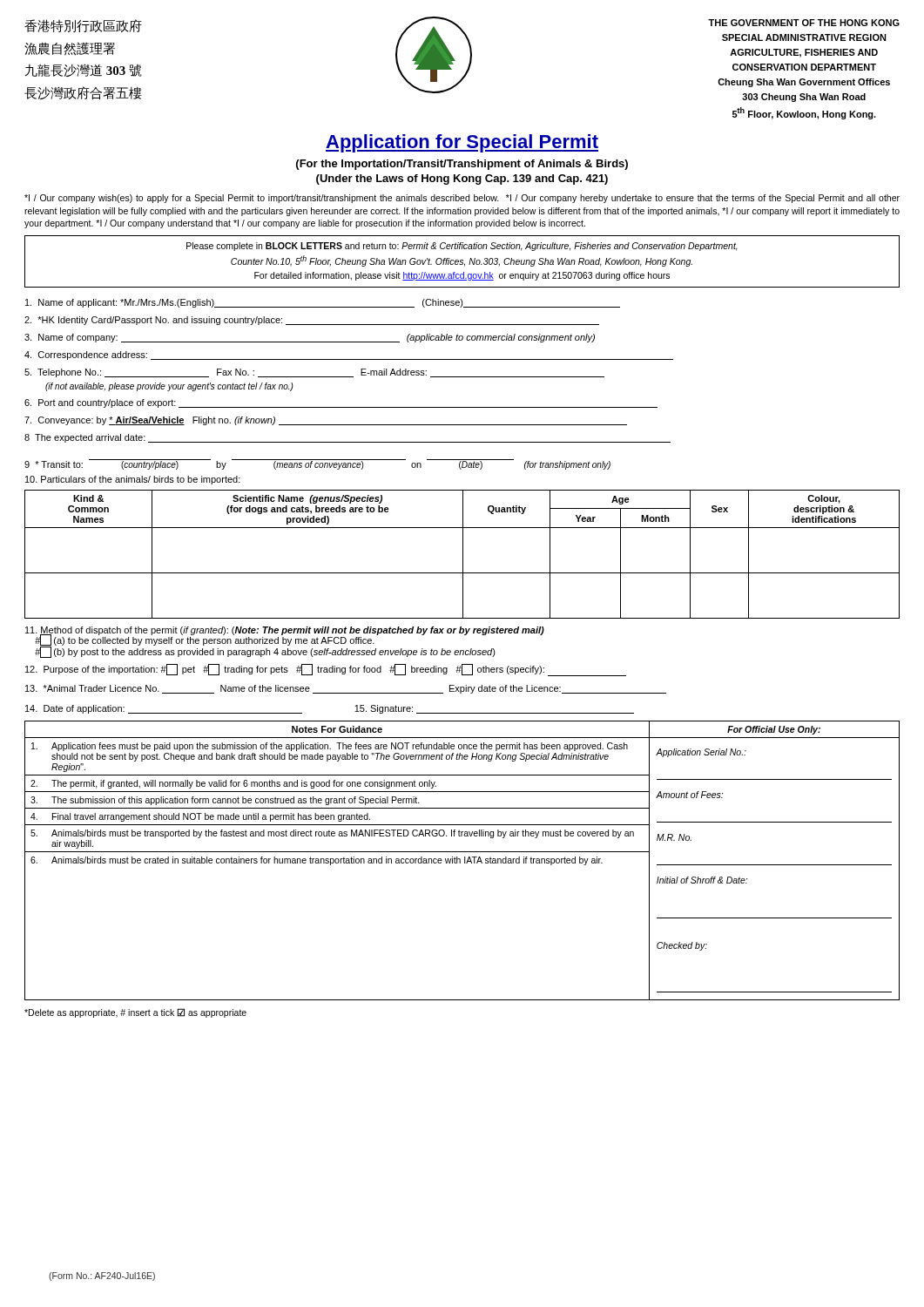Screen dimensions: 1307x924
Task: Select the text block starting "14. Date of application: 15. Signature:"
Action: point(70,709)
